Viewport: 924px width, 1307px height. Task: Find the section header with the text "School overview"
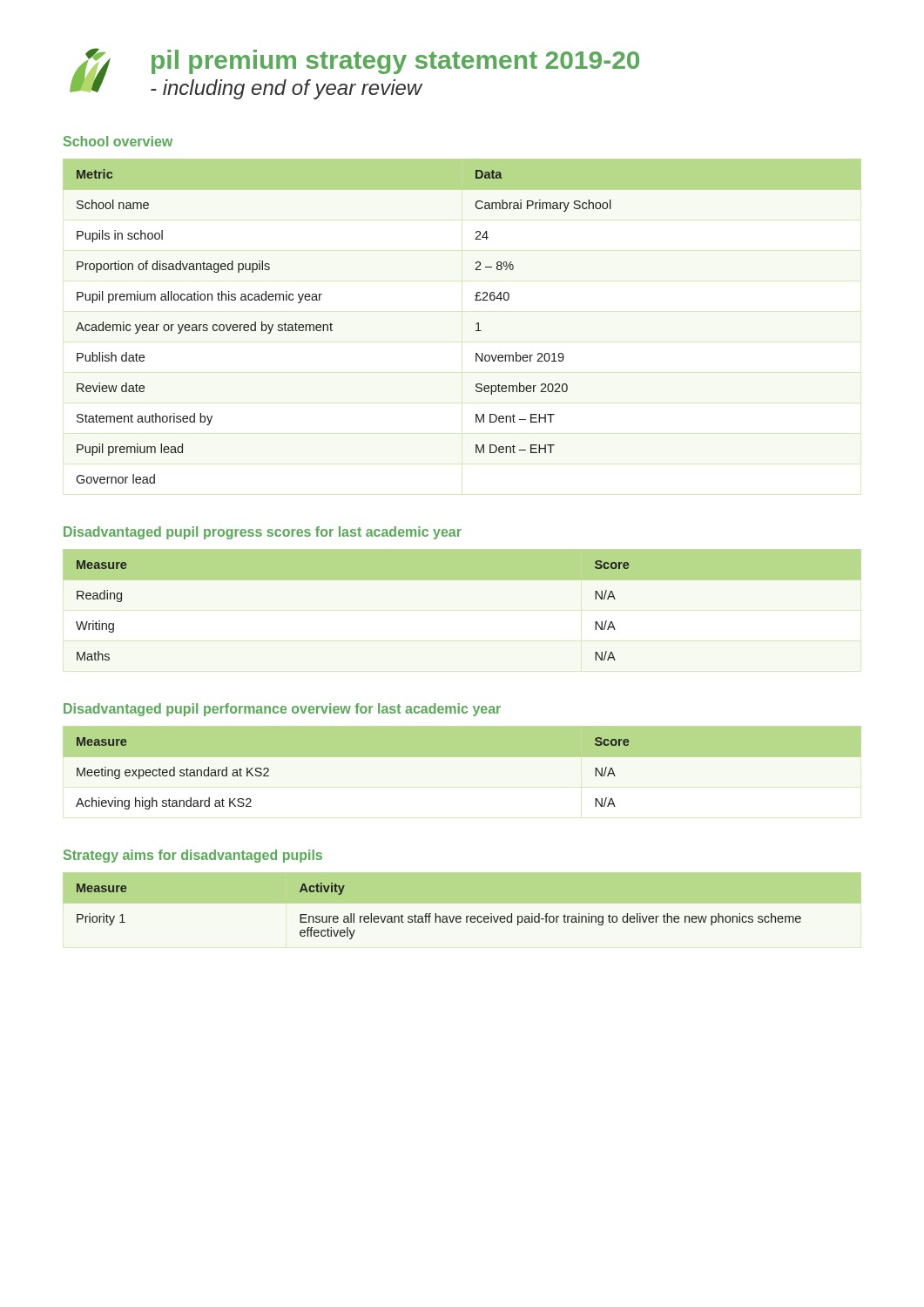[118, 142]
